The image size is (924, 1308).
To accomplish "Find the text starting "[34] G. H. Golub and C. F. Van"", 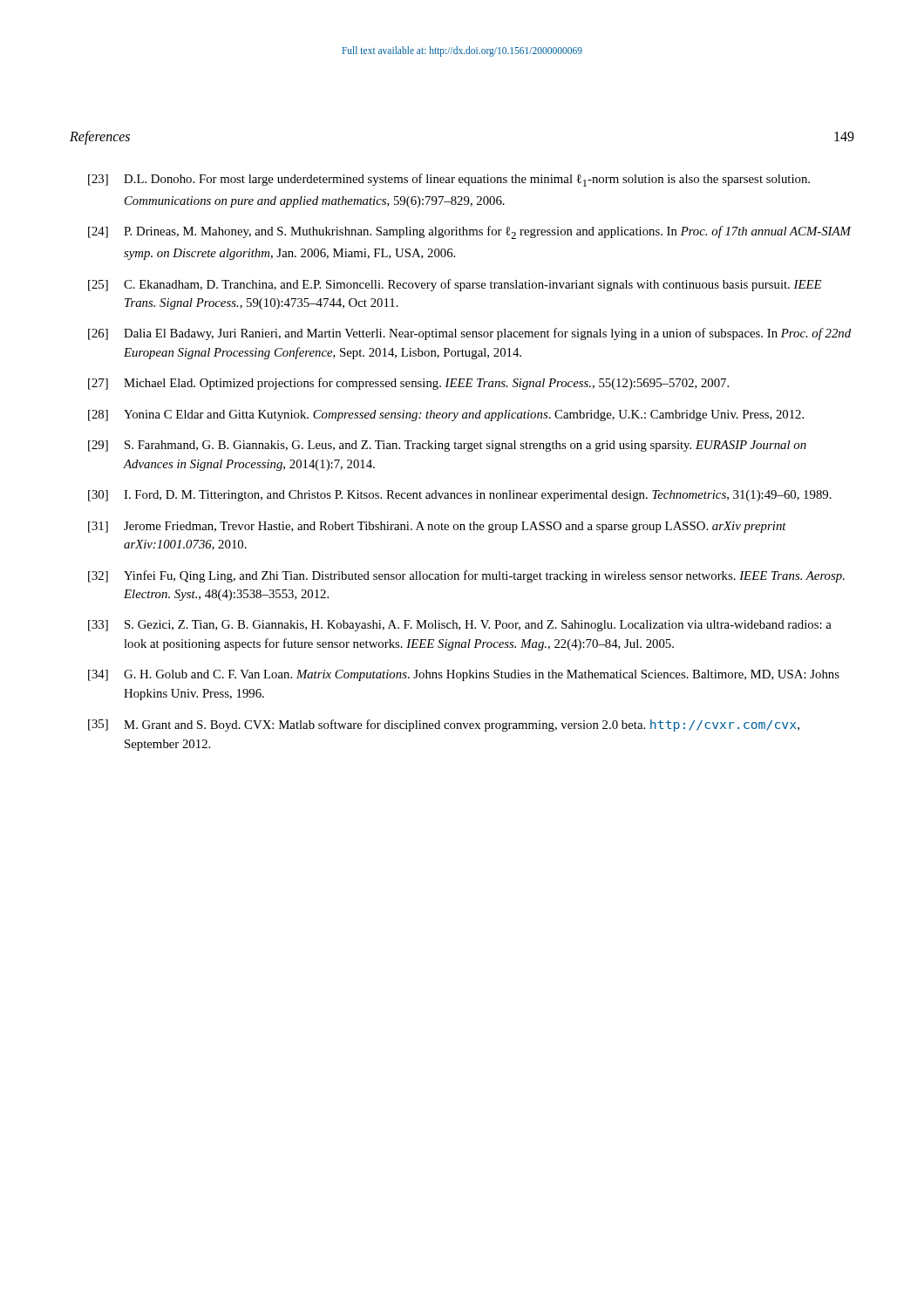I will pyautogui.click(x=471, y=684).
